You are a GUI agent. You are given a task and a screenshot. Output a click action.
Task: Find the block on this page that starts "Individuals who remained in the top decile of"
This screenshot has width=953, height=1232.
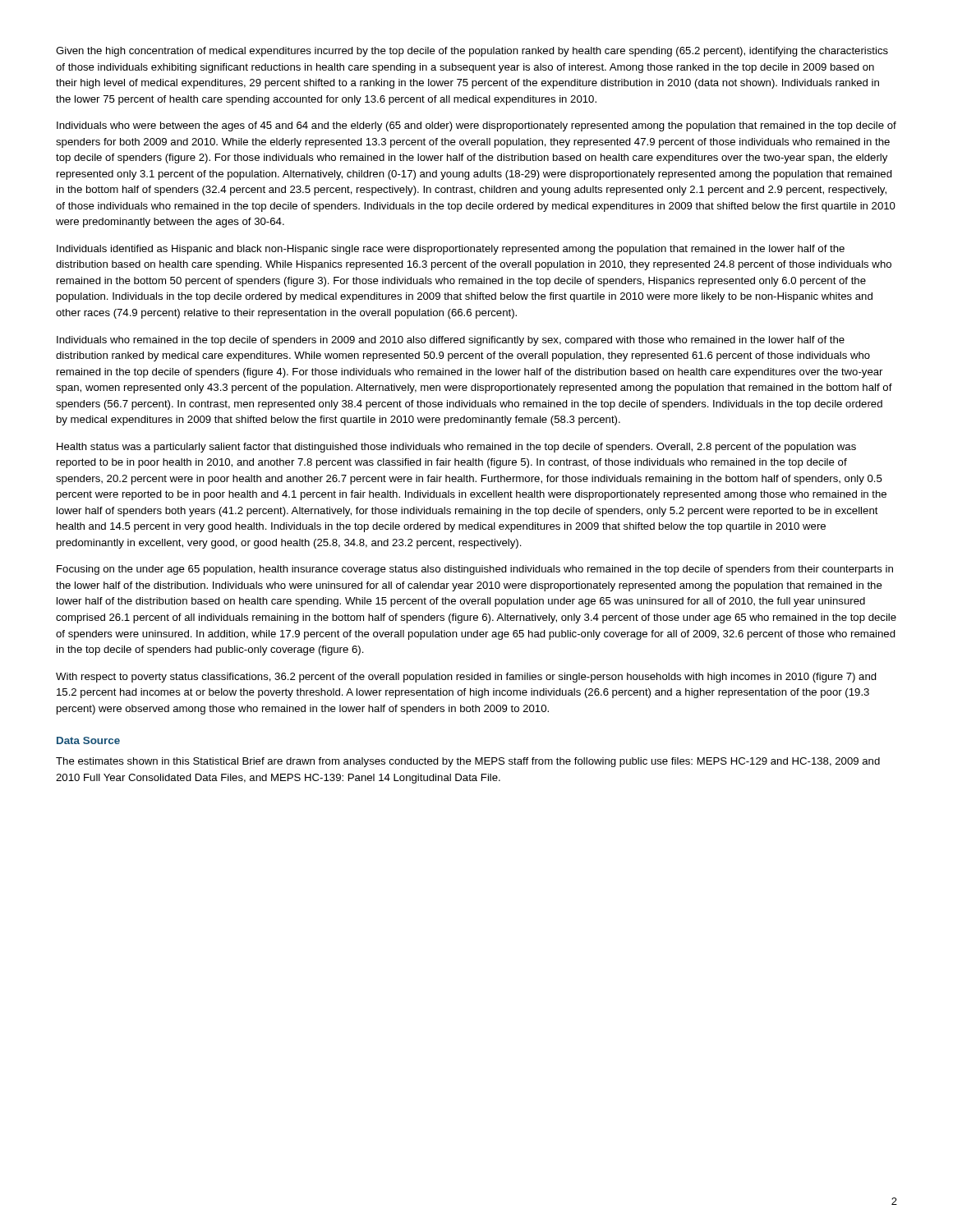(x=474, y=379)
